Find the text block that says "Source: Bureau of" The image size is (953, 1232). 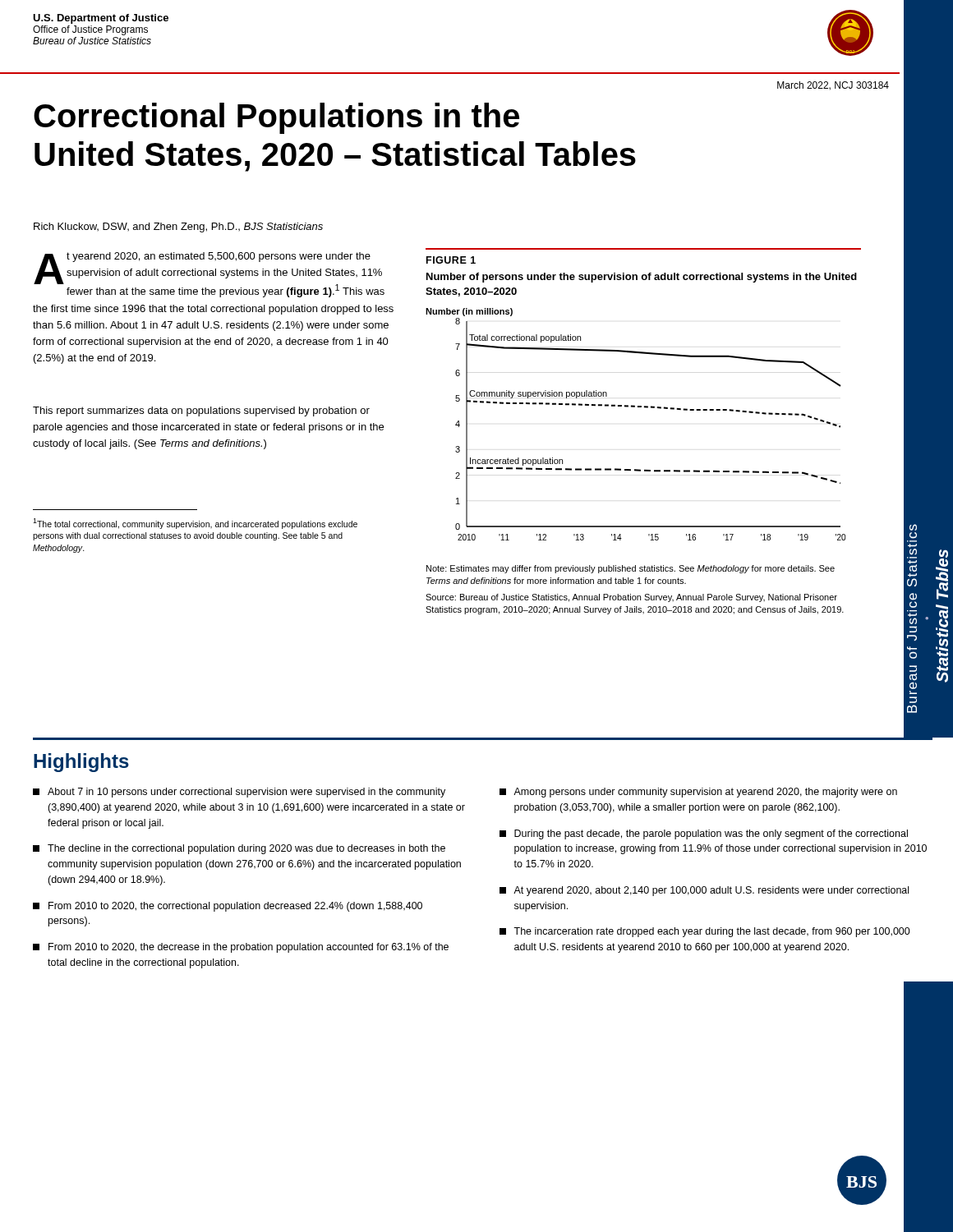(x=635, y=603)
